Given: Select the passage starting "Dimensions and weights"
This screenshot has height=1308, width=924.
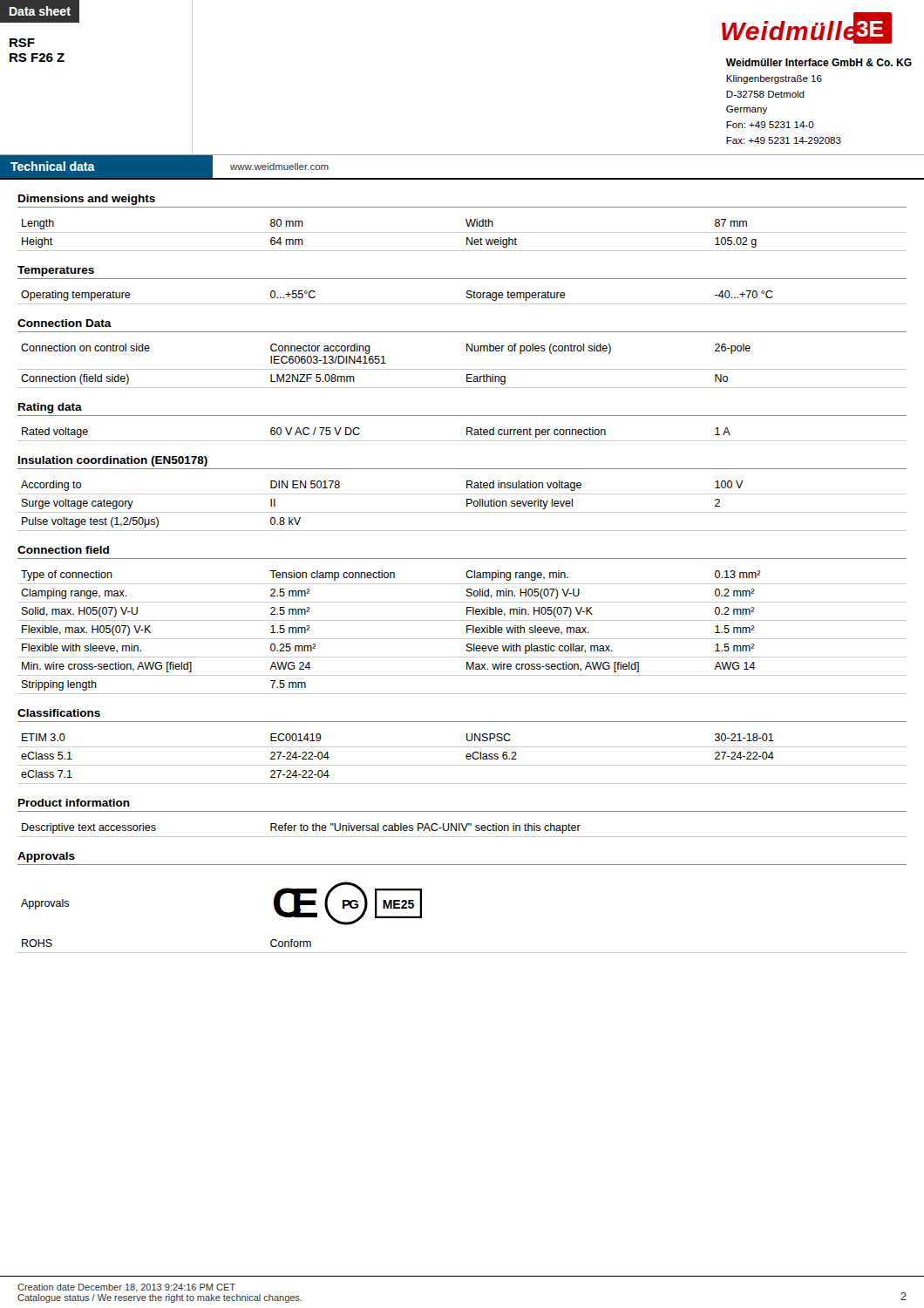Looking at the screenshot, I should pyautogui.click(x=86, y=198).
